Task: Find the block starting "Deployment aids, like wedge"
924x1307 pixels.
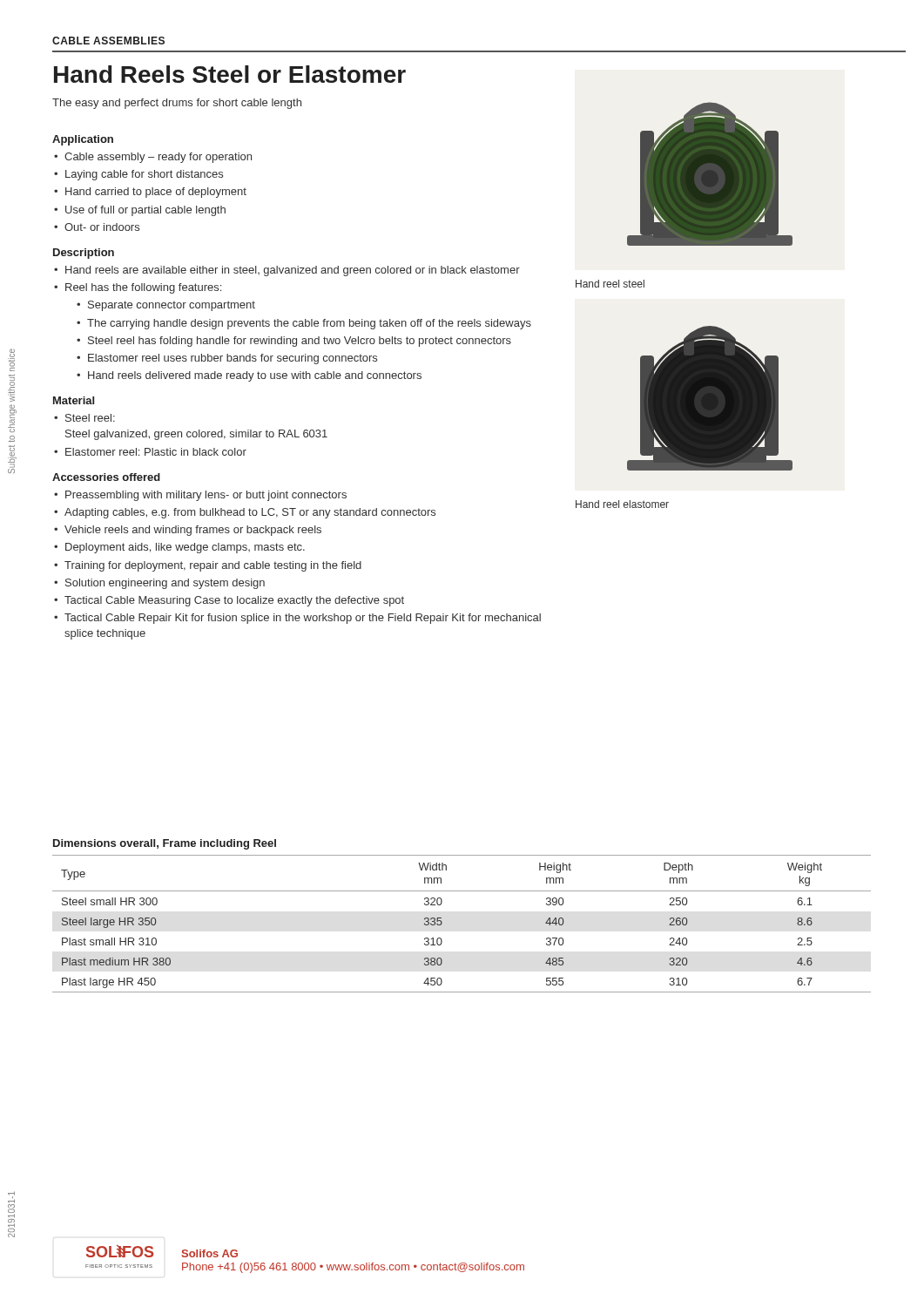Action: pos(185,547)
